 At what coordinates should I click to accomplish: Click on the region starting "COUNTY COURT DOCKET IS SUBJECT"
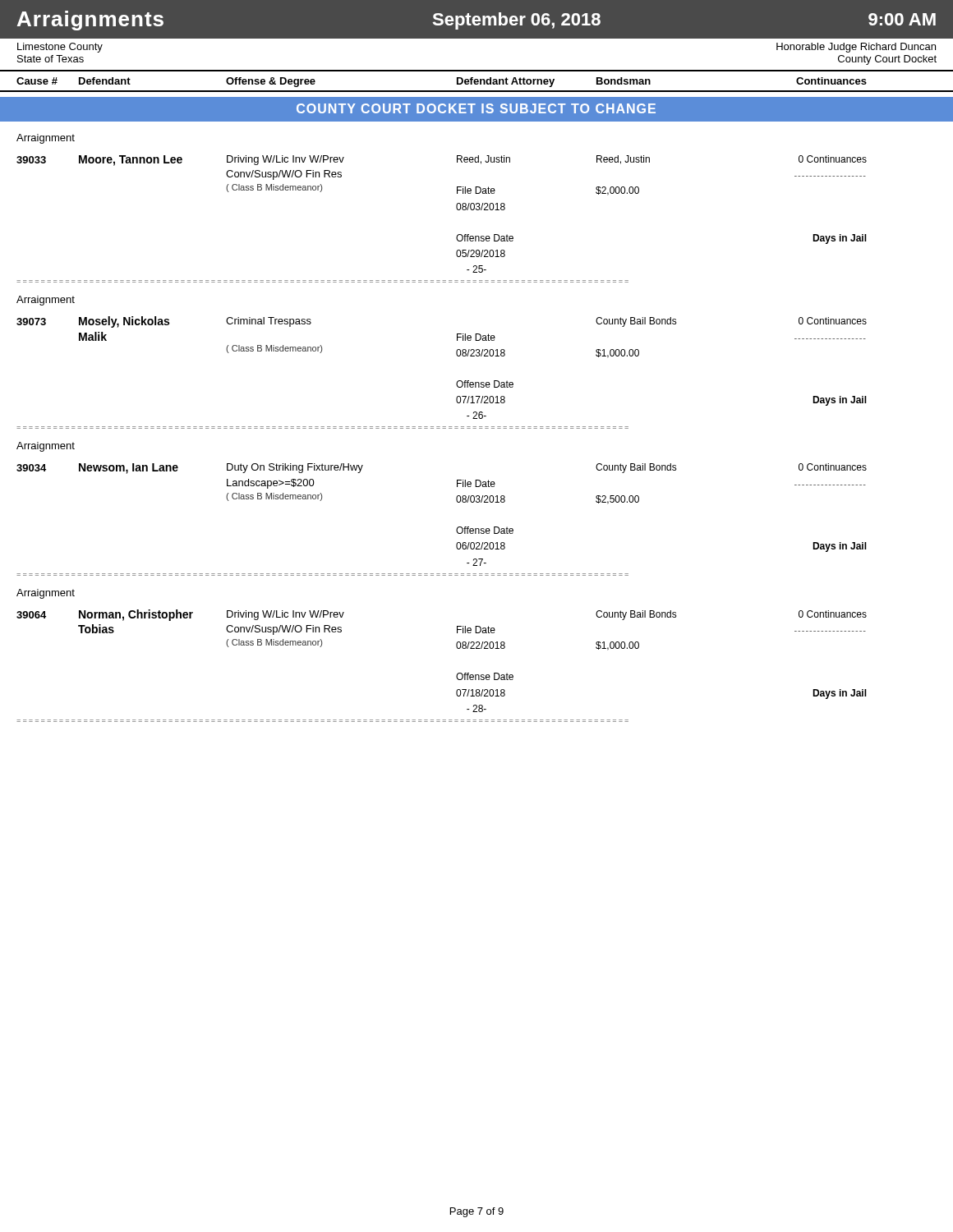point(476,109)
